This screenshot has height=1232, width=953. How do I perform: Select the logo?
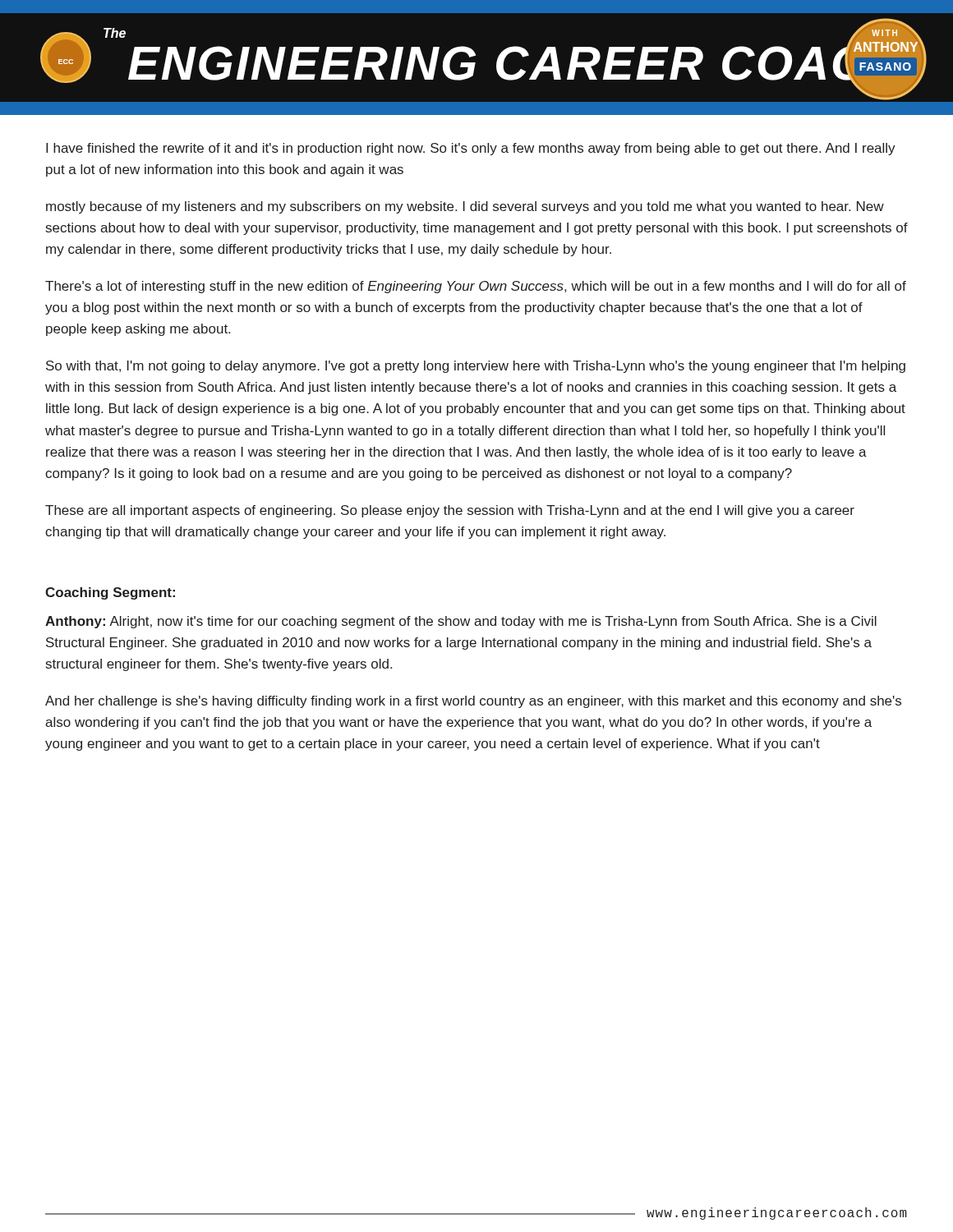coord(476,57)
